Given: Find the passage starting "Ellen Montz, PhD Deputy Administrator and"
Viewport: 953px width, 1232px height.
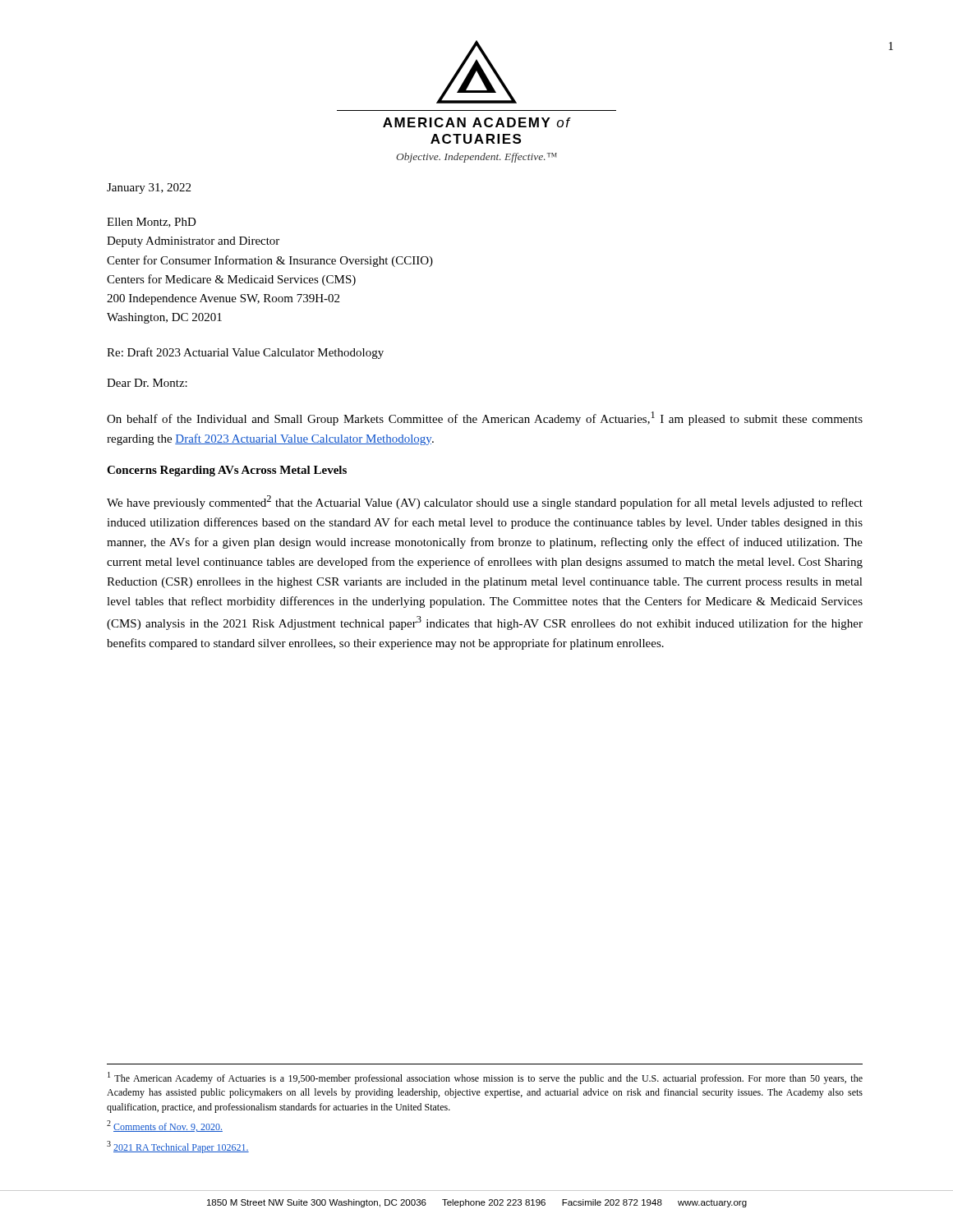Looking at the screenshot, I should coord(270,270).
